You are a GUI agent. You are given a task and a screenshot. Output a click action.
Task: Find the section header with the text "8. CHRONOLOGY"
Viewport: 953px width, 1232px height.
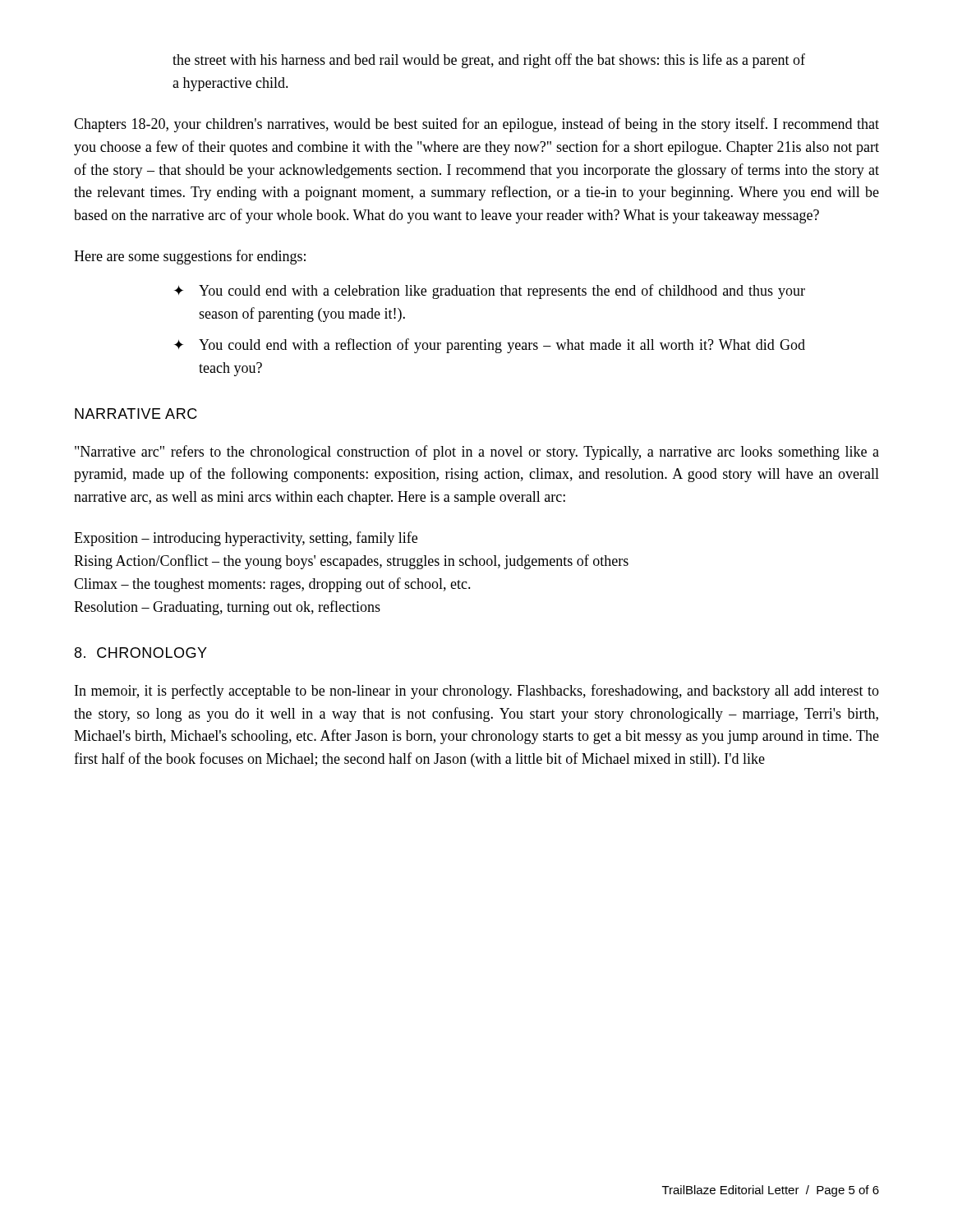click(x=141, y=653)
